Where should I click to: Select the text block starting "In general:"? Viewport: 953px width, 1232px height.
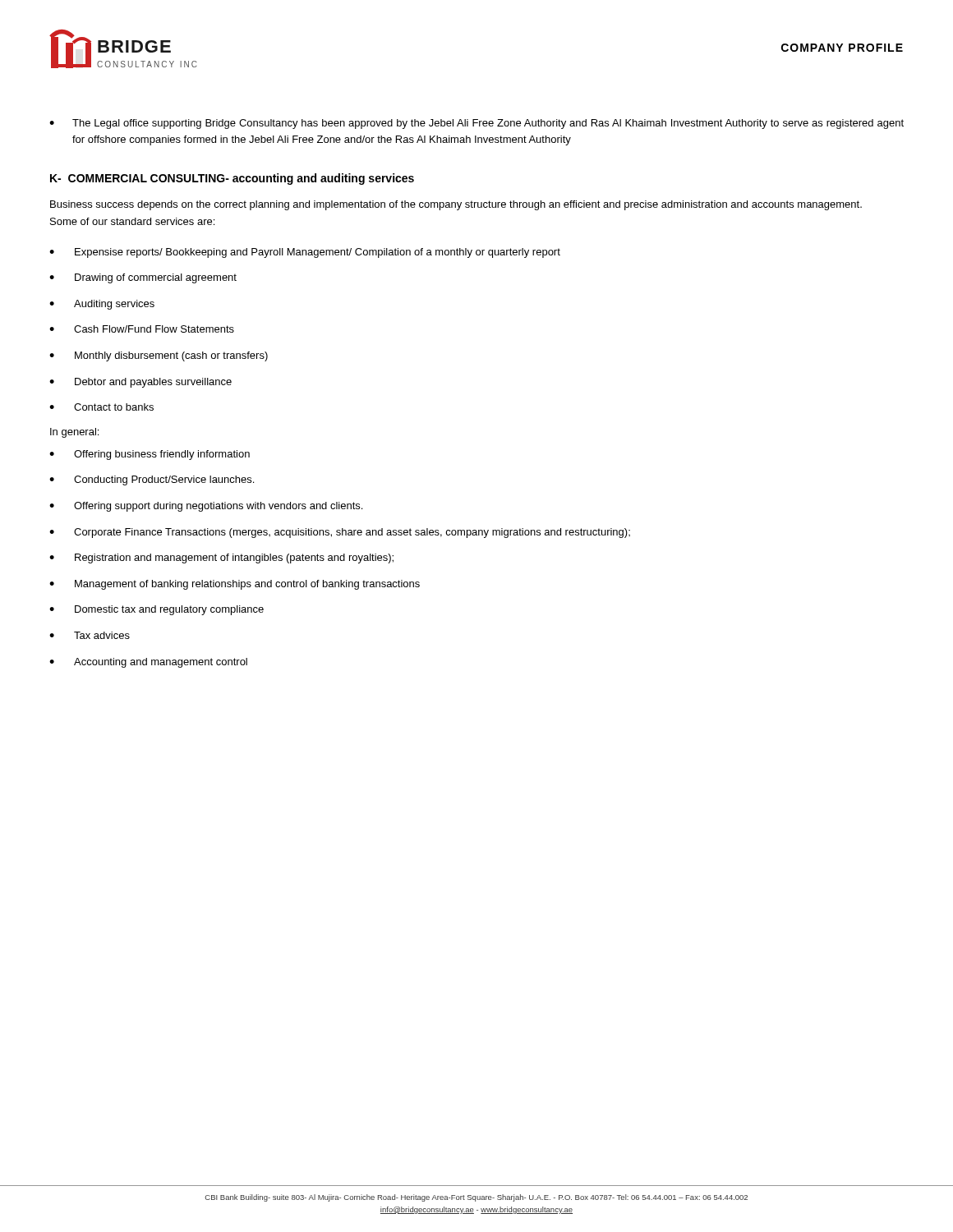point(75,431)
